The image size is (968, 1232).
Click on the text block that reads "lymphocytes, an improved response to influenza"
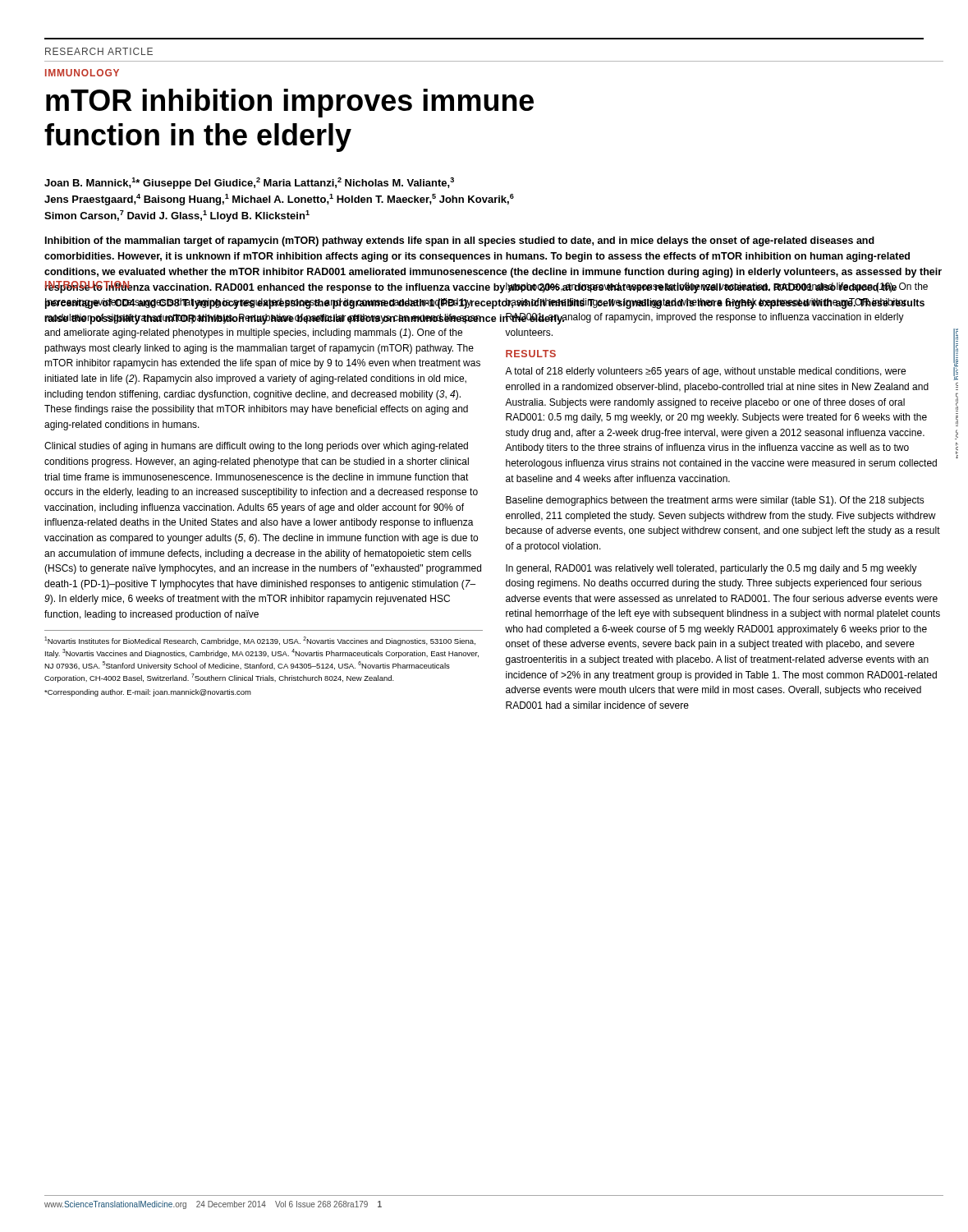click(724, 310)
